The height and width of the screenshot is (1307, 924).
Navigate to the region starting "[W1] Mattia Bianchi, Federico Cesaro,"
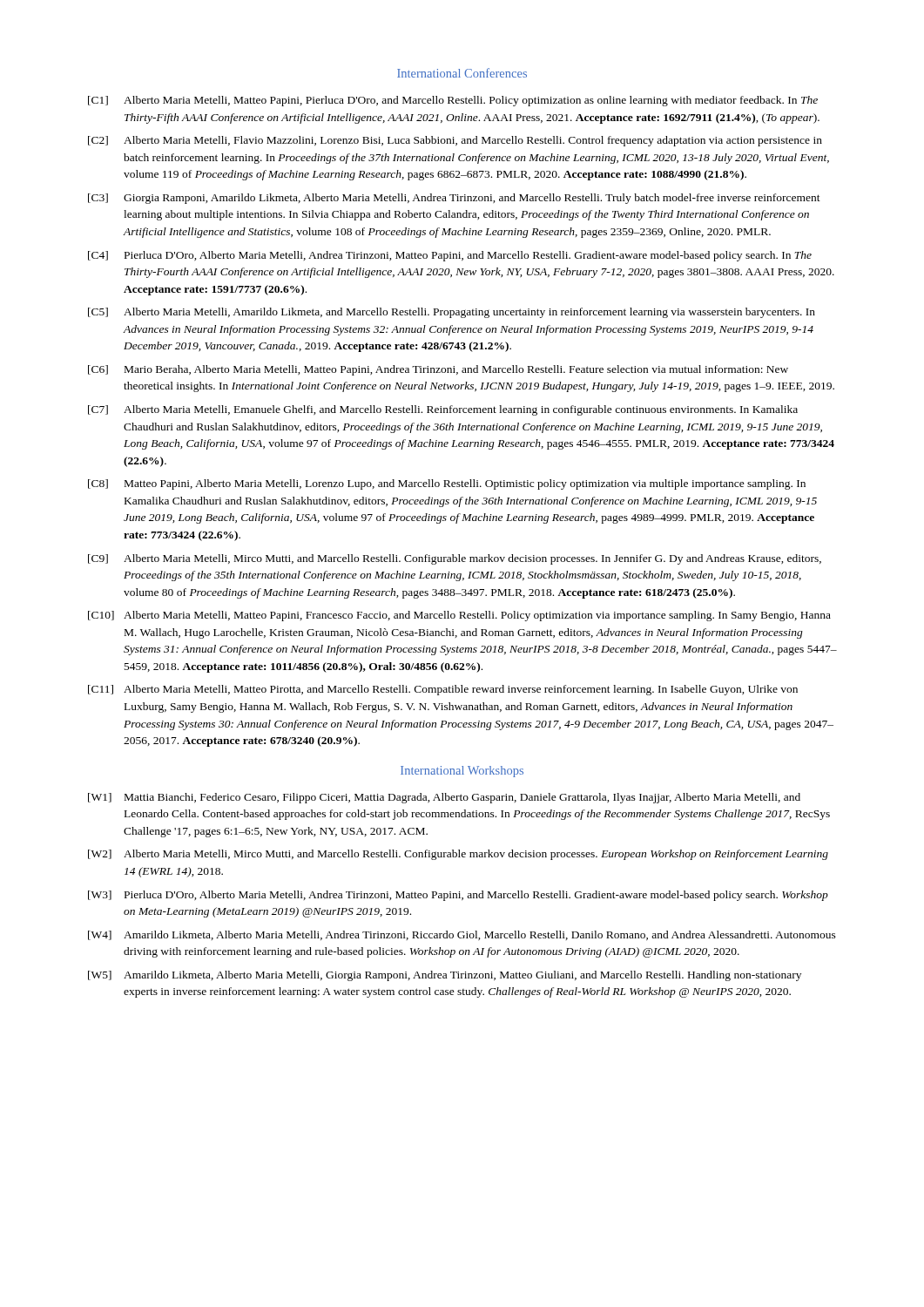462,814
